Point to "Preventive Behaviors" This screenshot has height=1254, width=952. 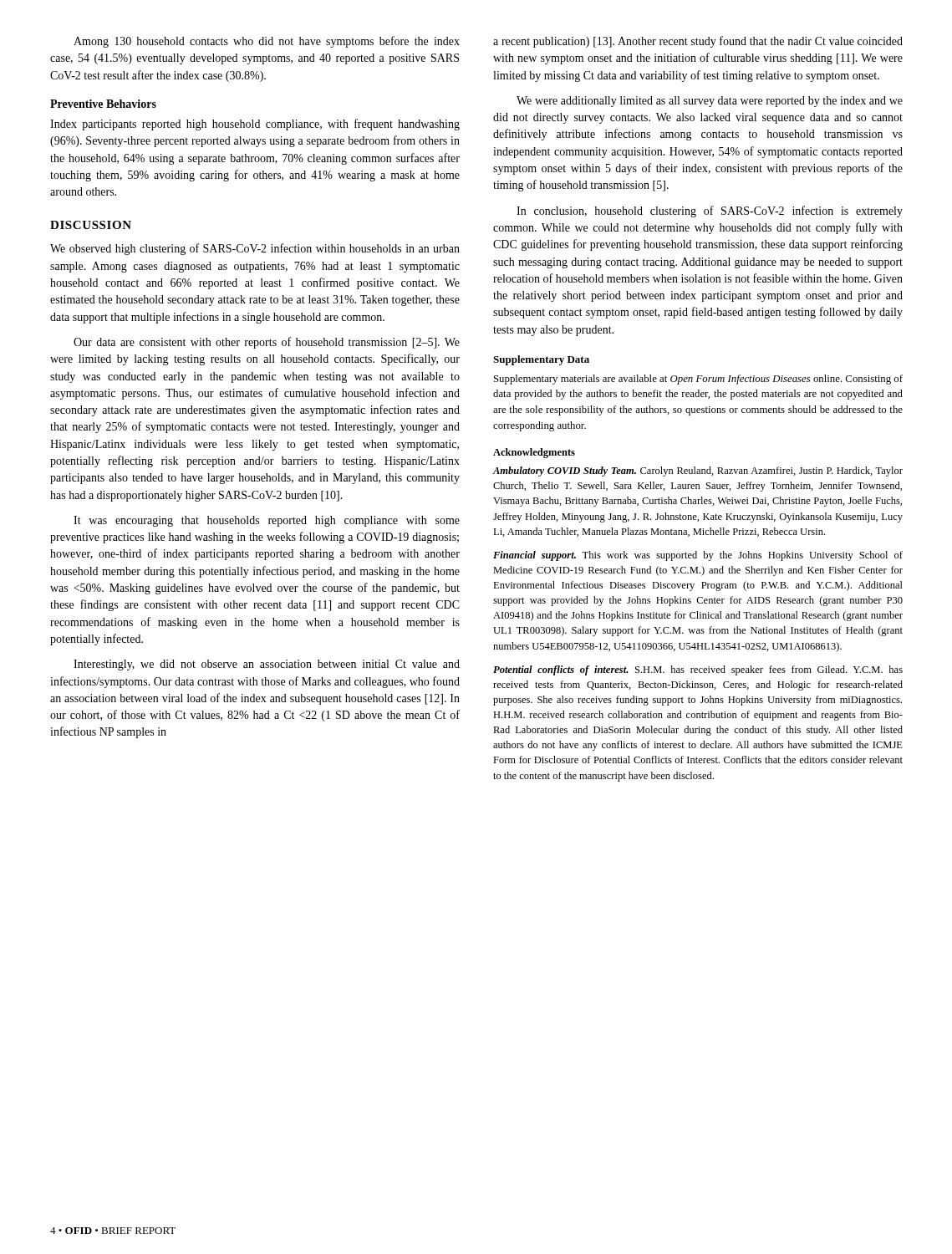(x=103, y=104)
